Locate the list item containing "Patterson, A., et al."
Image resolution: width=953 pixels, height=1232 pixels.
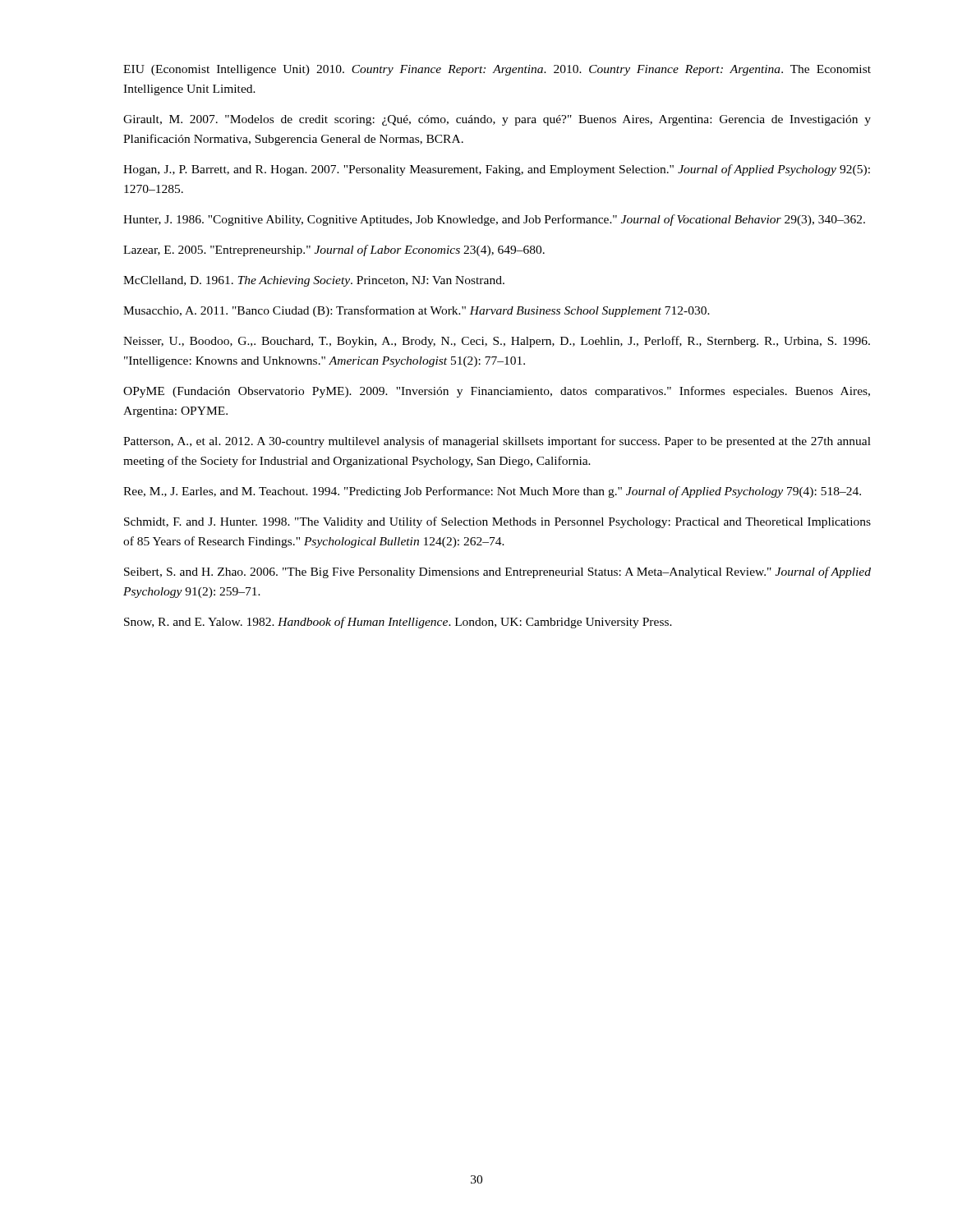pos(476,451)
